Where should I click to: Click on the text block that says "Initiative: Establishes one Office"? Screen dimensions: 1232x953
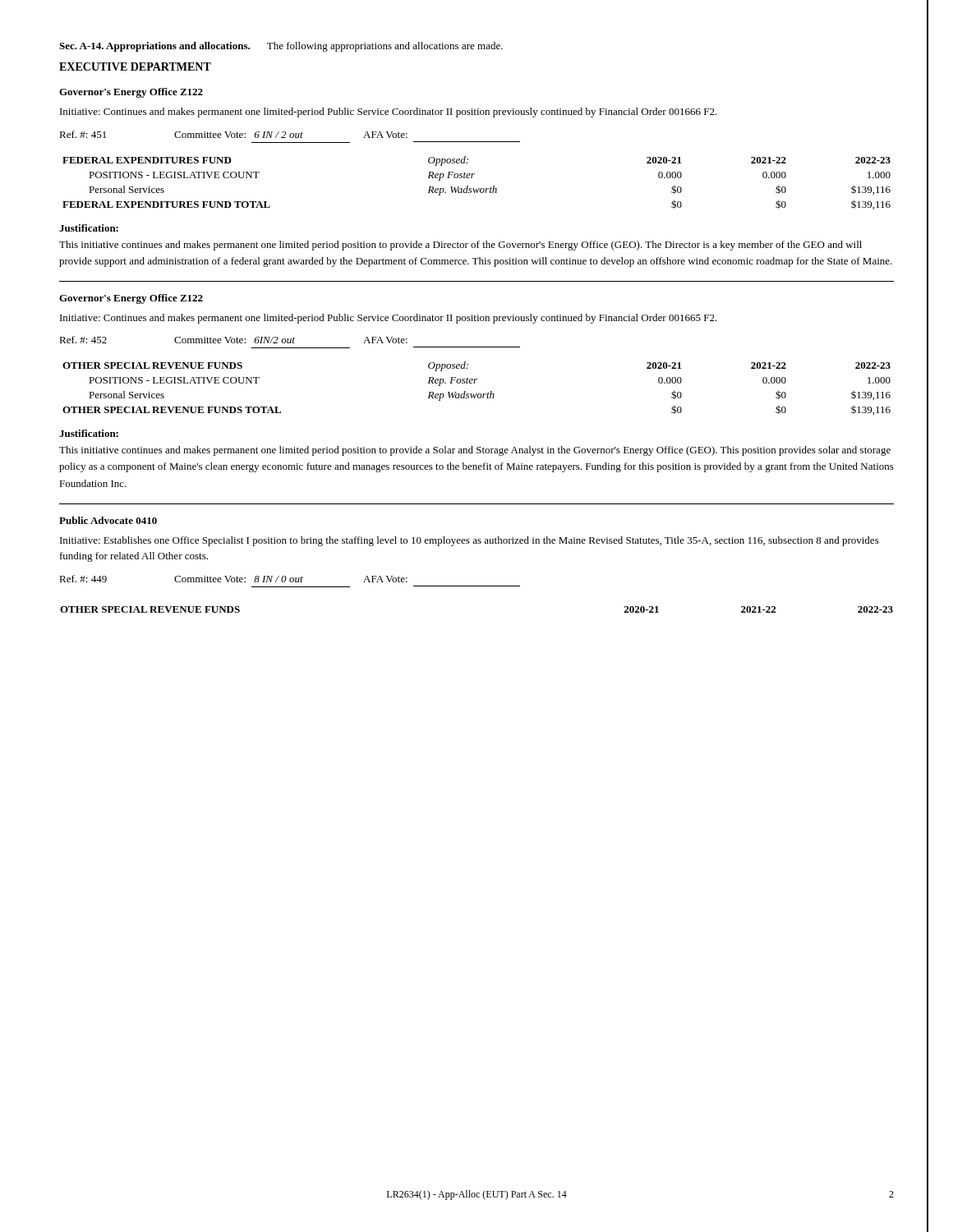coord(469,548)
